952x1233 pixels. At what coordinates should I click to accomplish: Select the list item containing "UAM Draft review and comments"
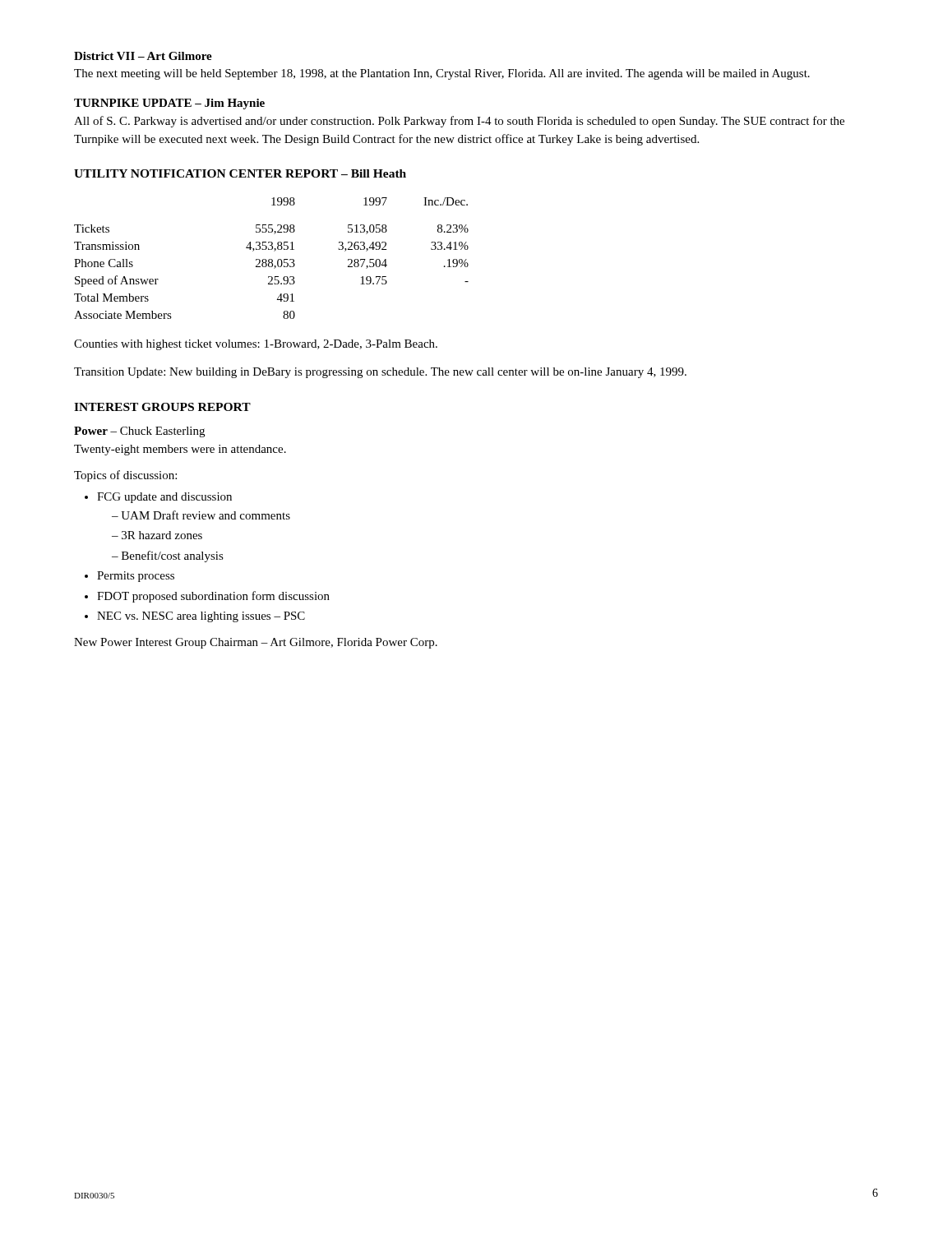[x=206, y=515]
